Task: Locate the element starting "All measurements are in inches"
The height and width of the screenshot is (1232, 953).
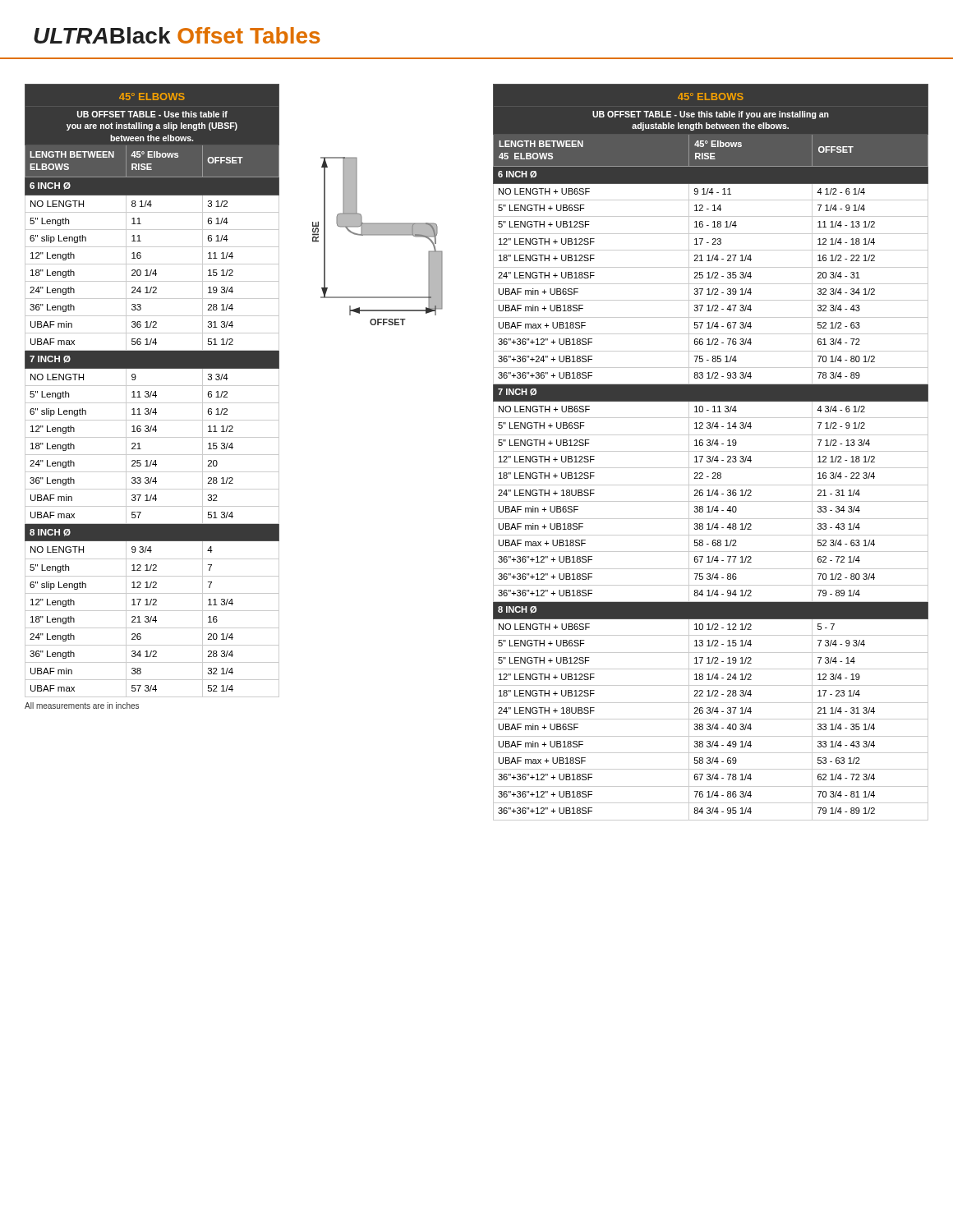Action: click(82, 706)
